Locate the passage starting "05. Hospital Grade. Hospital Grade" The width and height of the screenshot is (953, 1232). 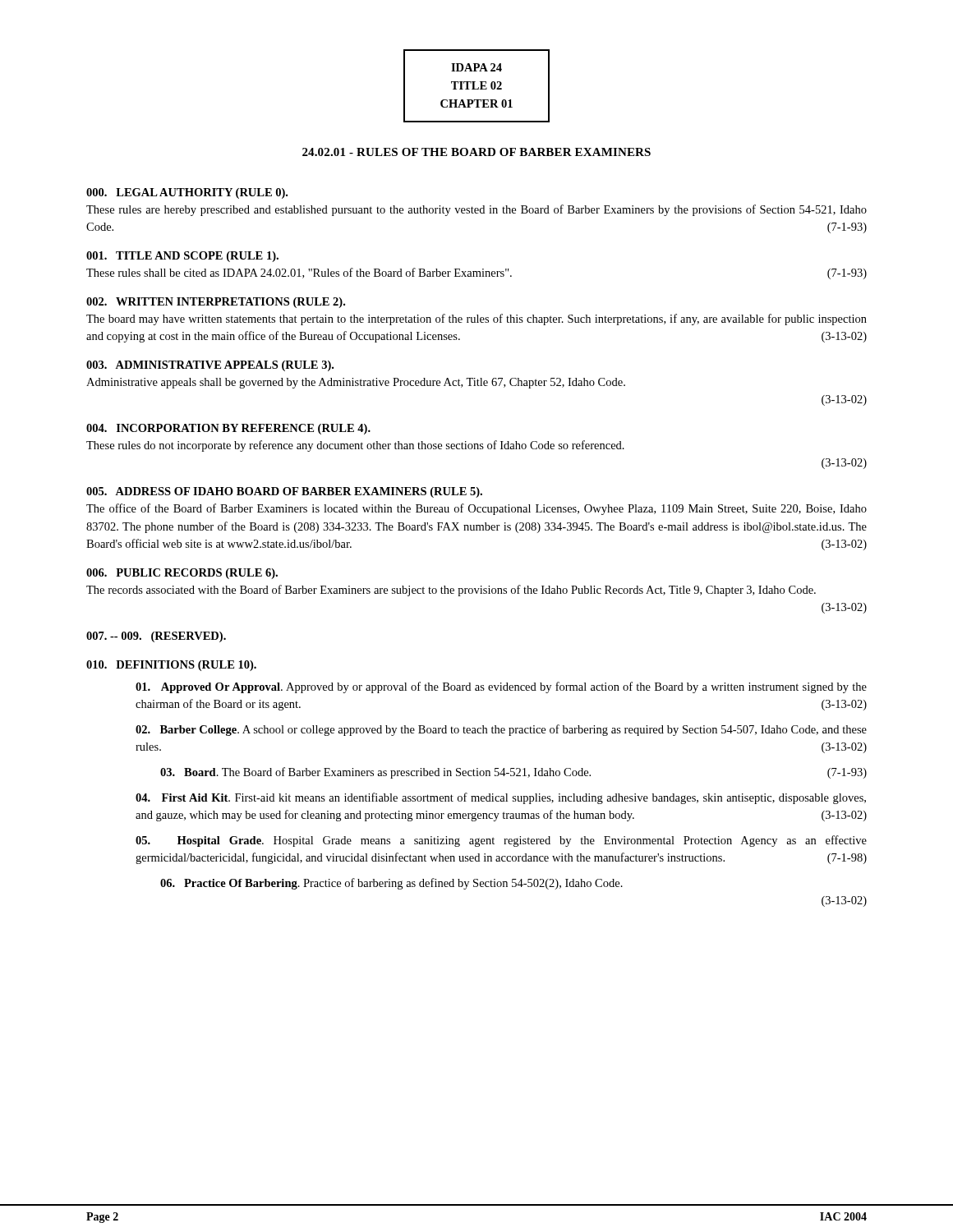(501, 849)
